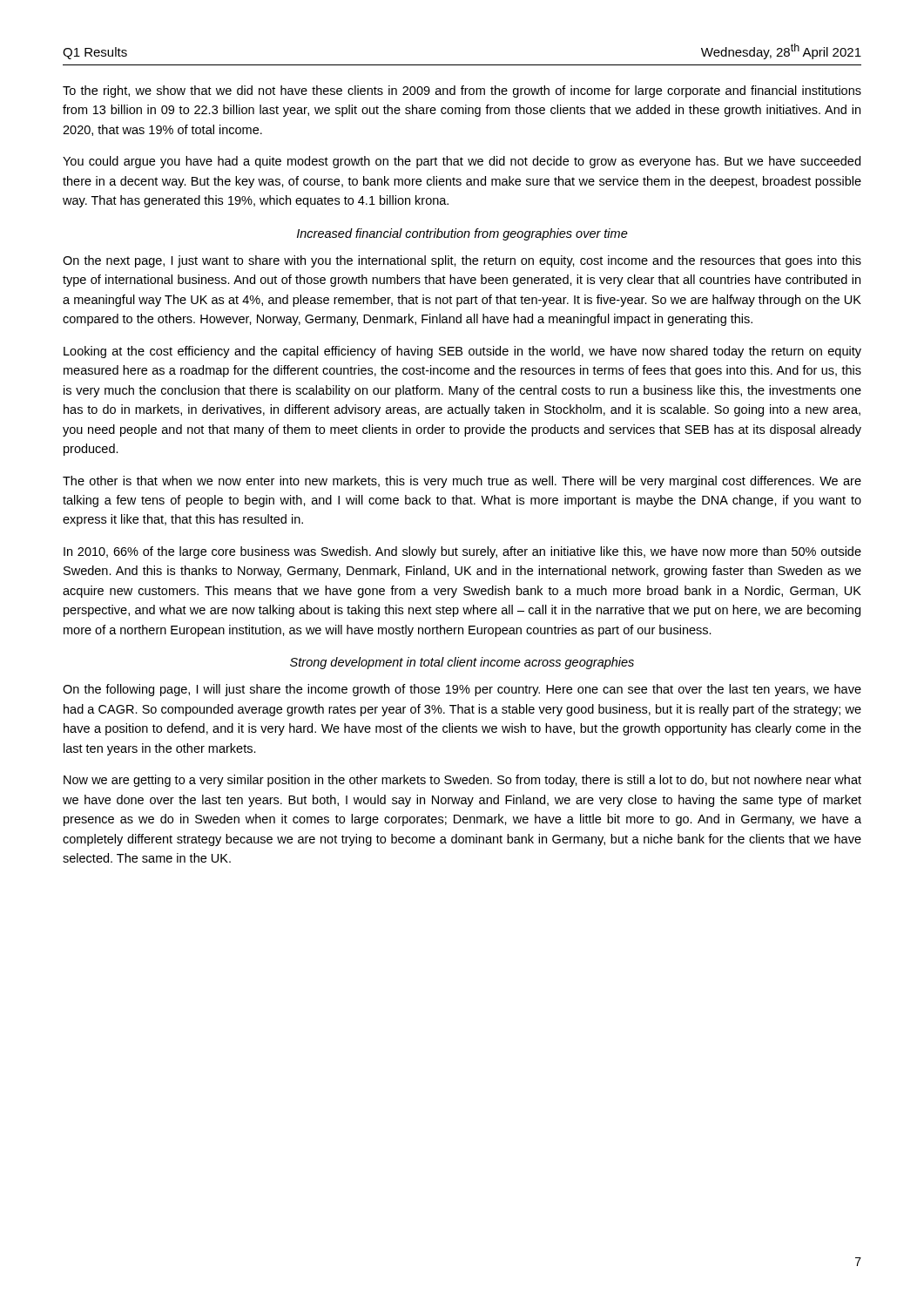The height and width of the screenshot is (1307, 924).
Task: Navigate to the passage starting "In 2010, 66%"
Action: [462, 591]
